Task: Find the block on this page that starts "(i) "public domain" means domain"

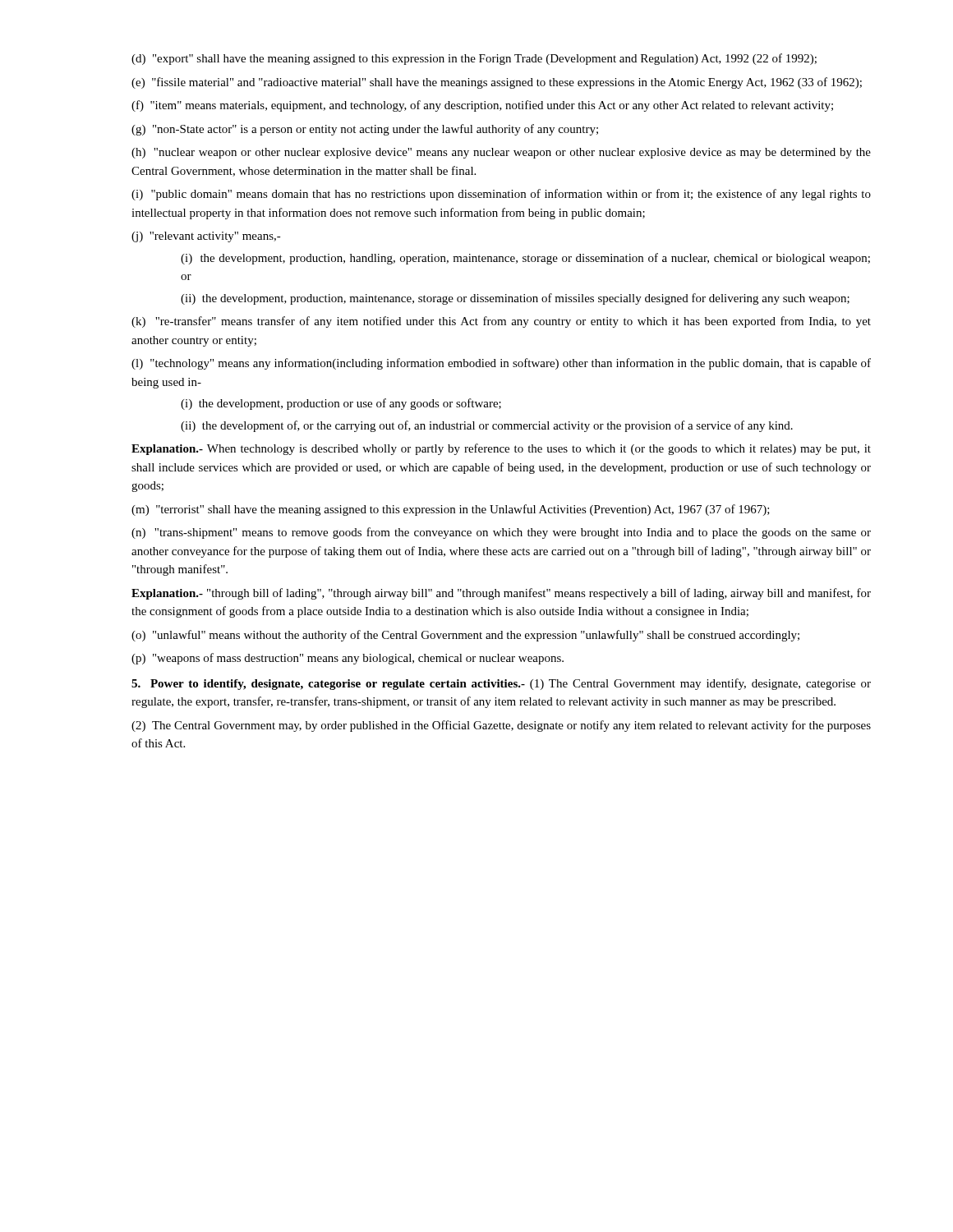Action: tap(501, 203)
